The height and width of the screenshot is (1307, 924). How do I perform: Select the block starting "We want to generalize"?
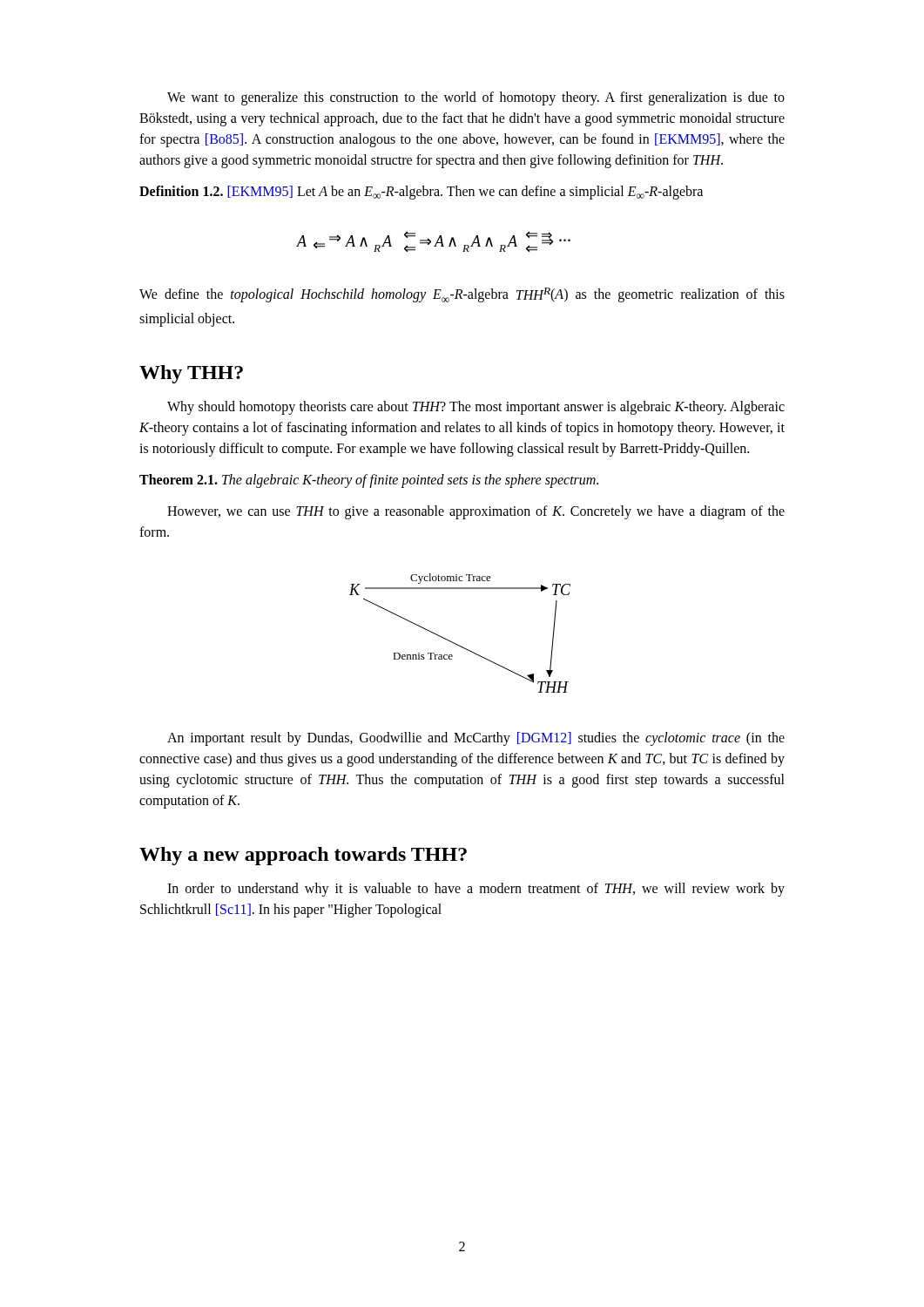462,129
